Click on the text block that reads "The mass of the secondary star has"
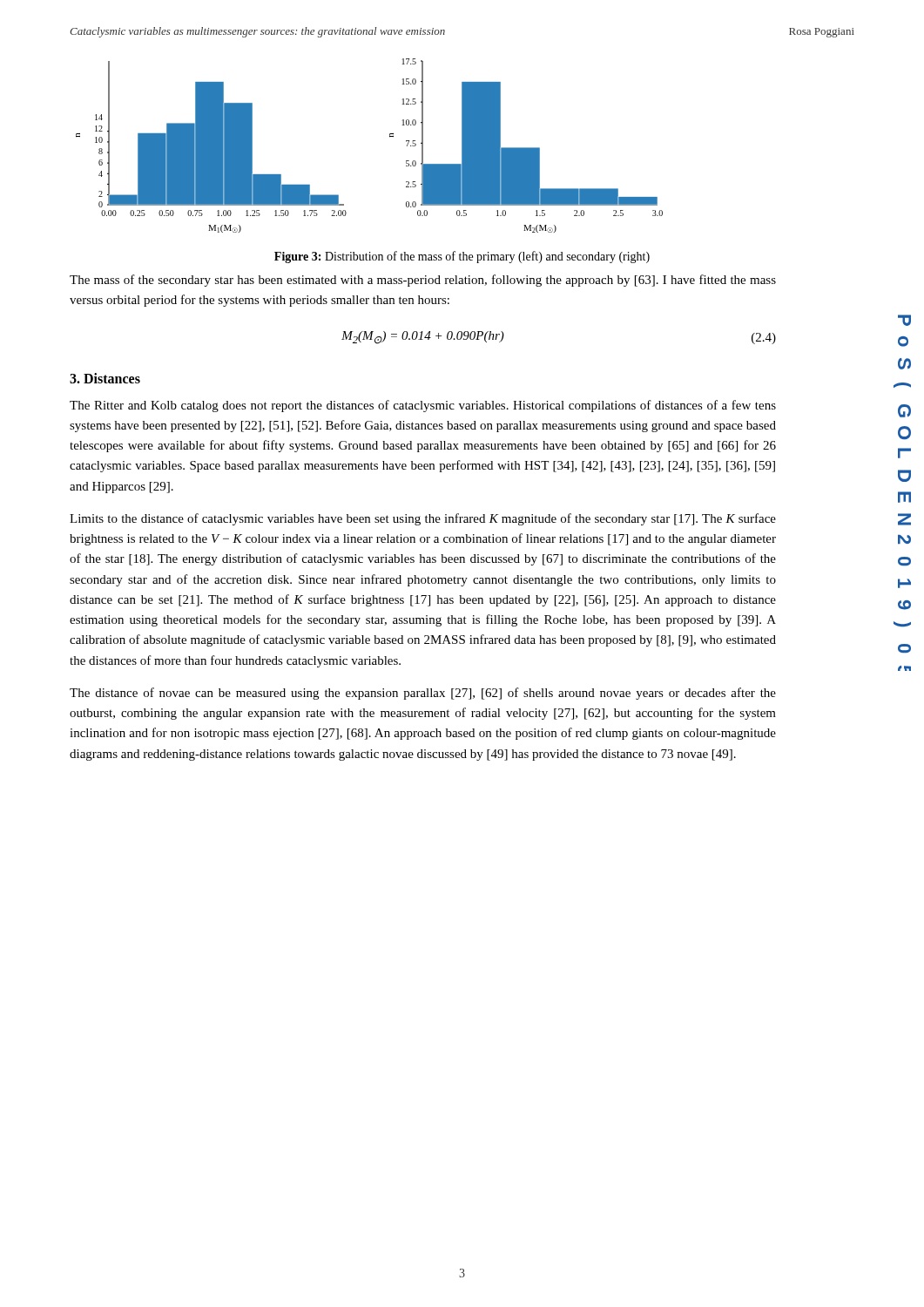 [423, 290]
